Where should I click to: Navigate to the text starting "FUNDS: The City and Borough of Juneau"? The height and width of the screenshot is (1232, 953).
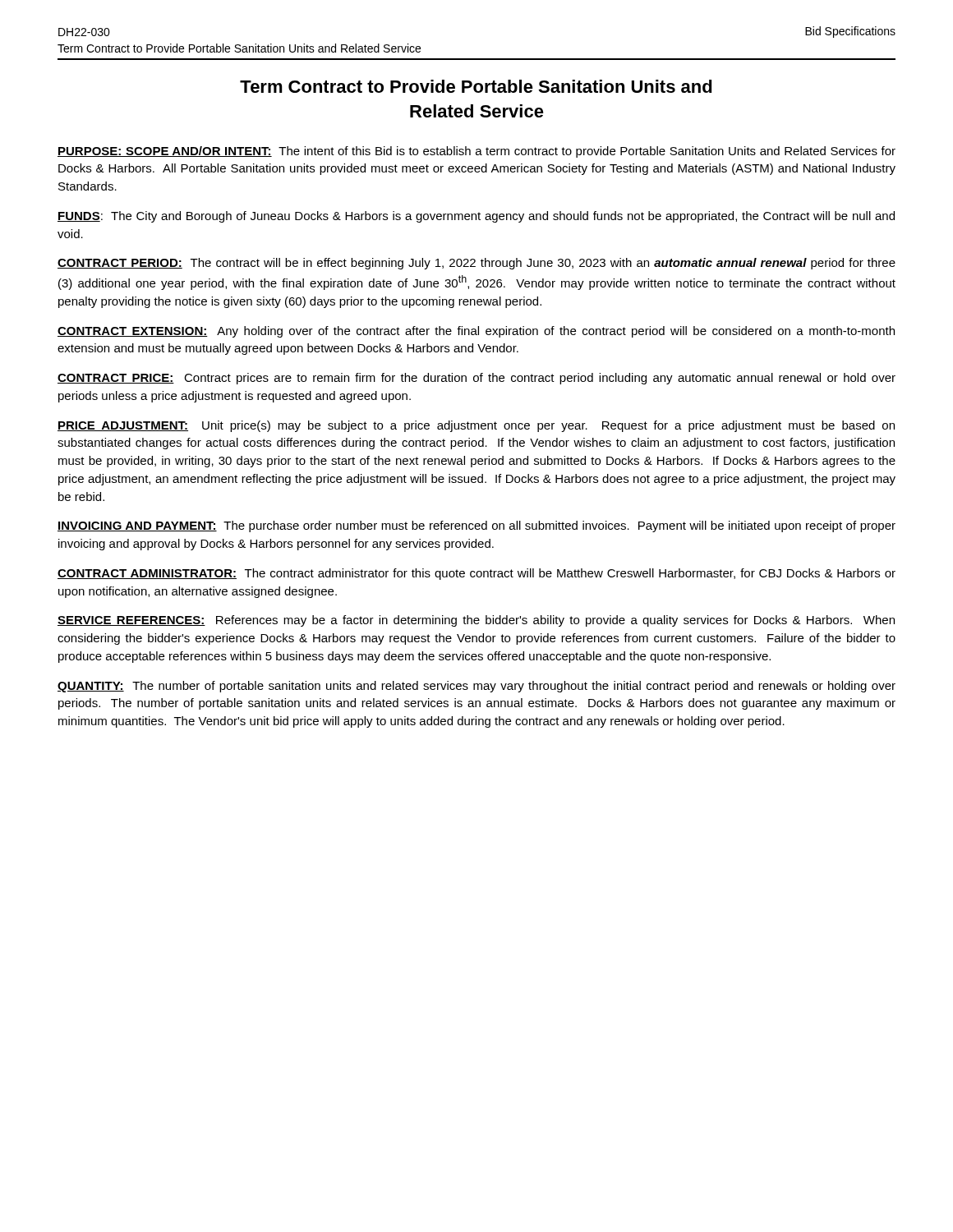476,224
